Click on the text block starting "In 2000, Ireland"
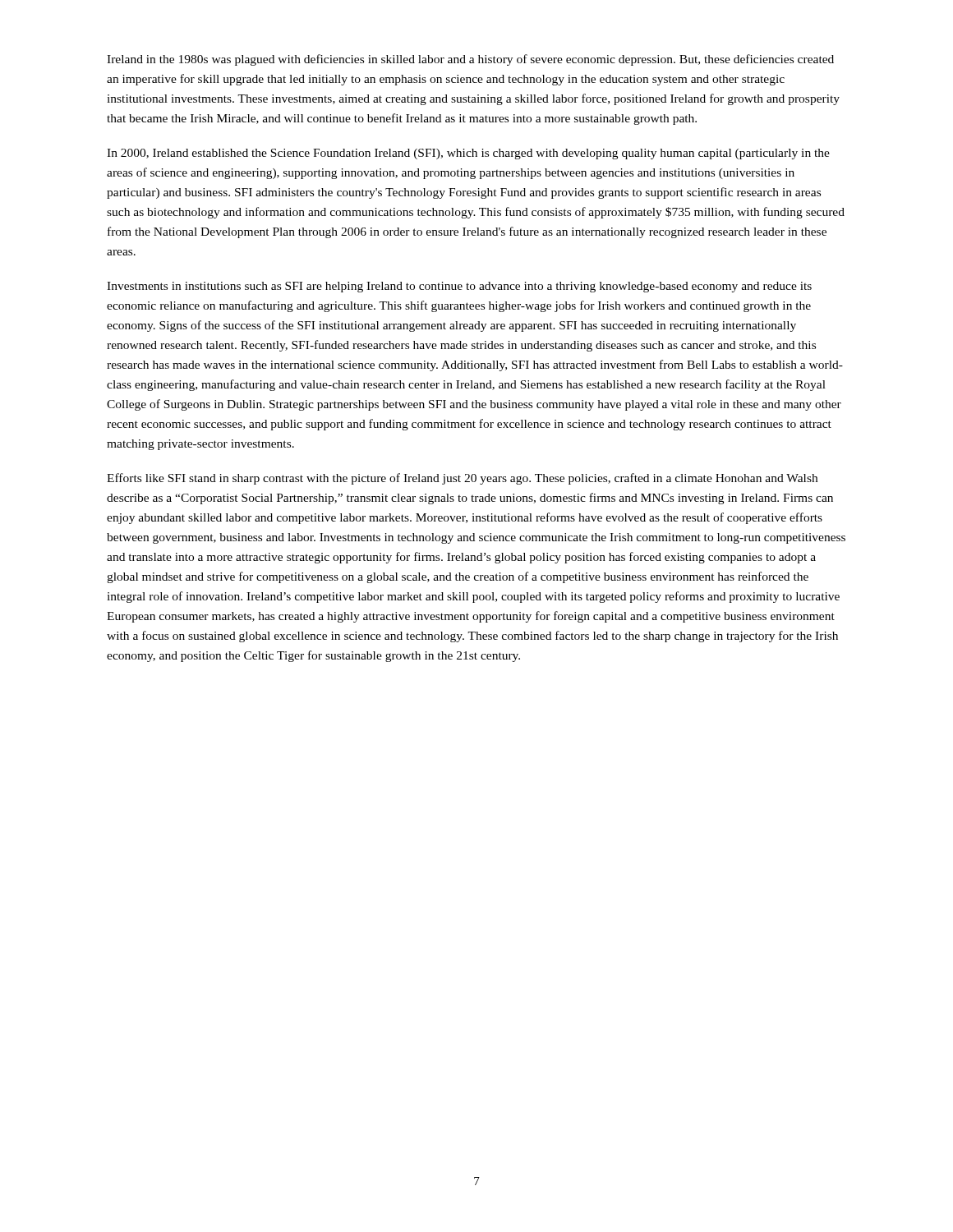Screen dimensions: 1232x953 [476, 202]
